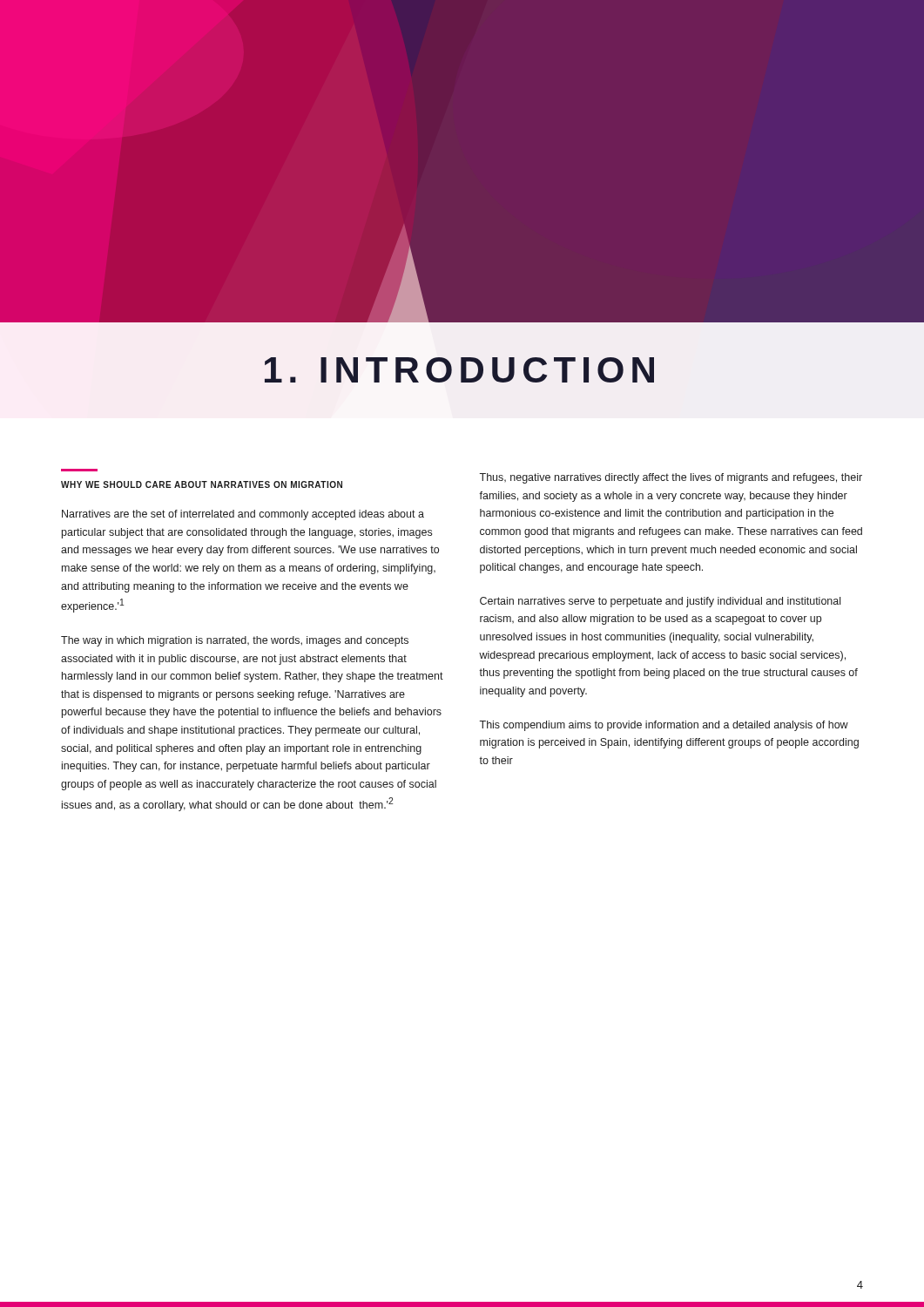Find the text block that reads "Certain narratives serve to perpetuate and justify individual"
Image resolution: width=924 pixels, height=1307 pixels.
click(x=669, y=646)
